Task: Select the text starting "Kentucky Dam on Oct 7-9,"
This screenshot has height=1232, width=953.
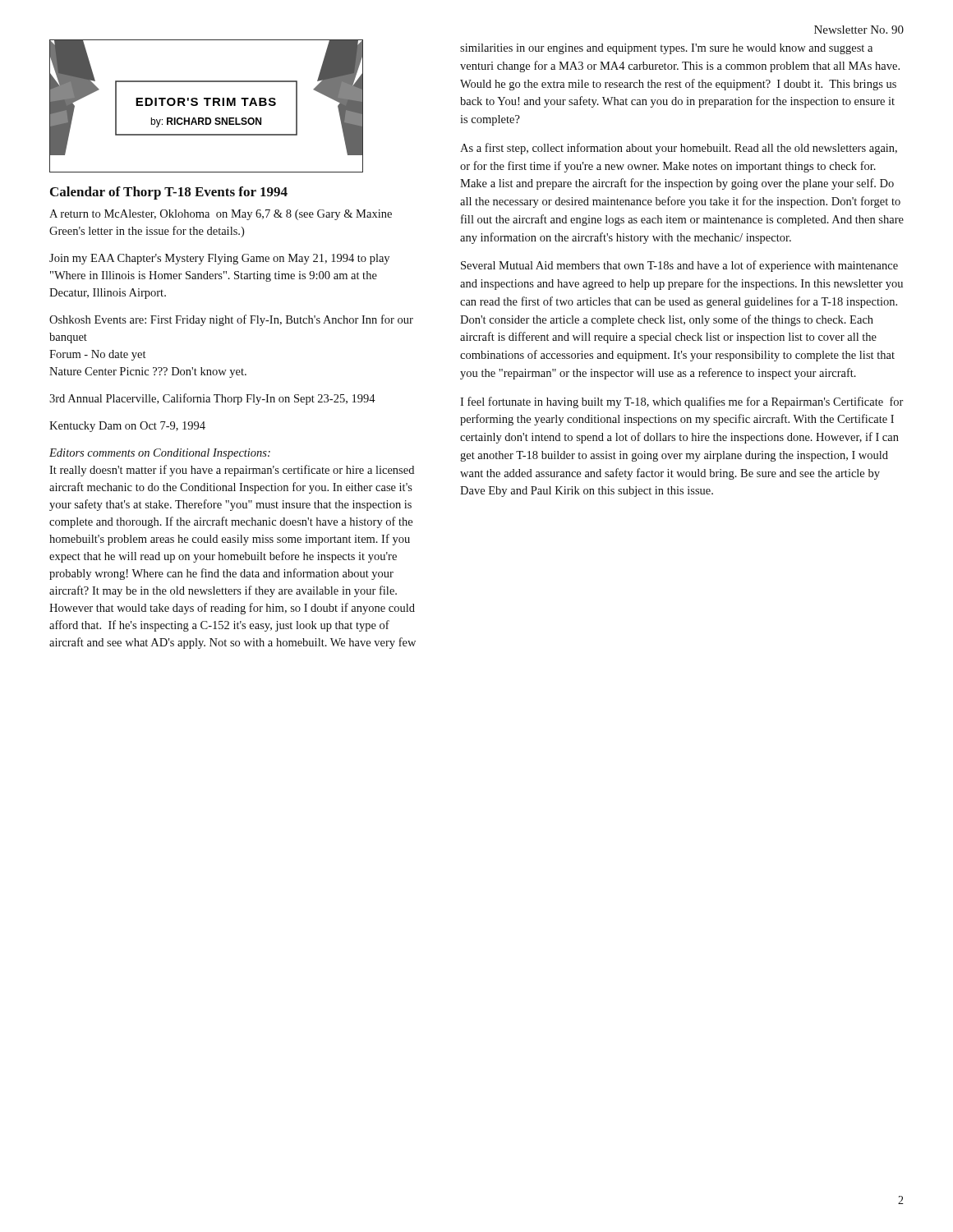Action: point(127,427)
